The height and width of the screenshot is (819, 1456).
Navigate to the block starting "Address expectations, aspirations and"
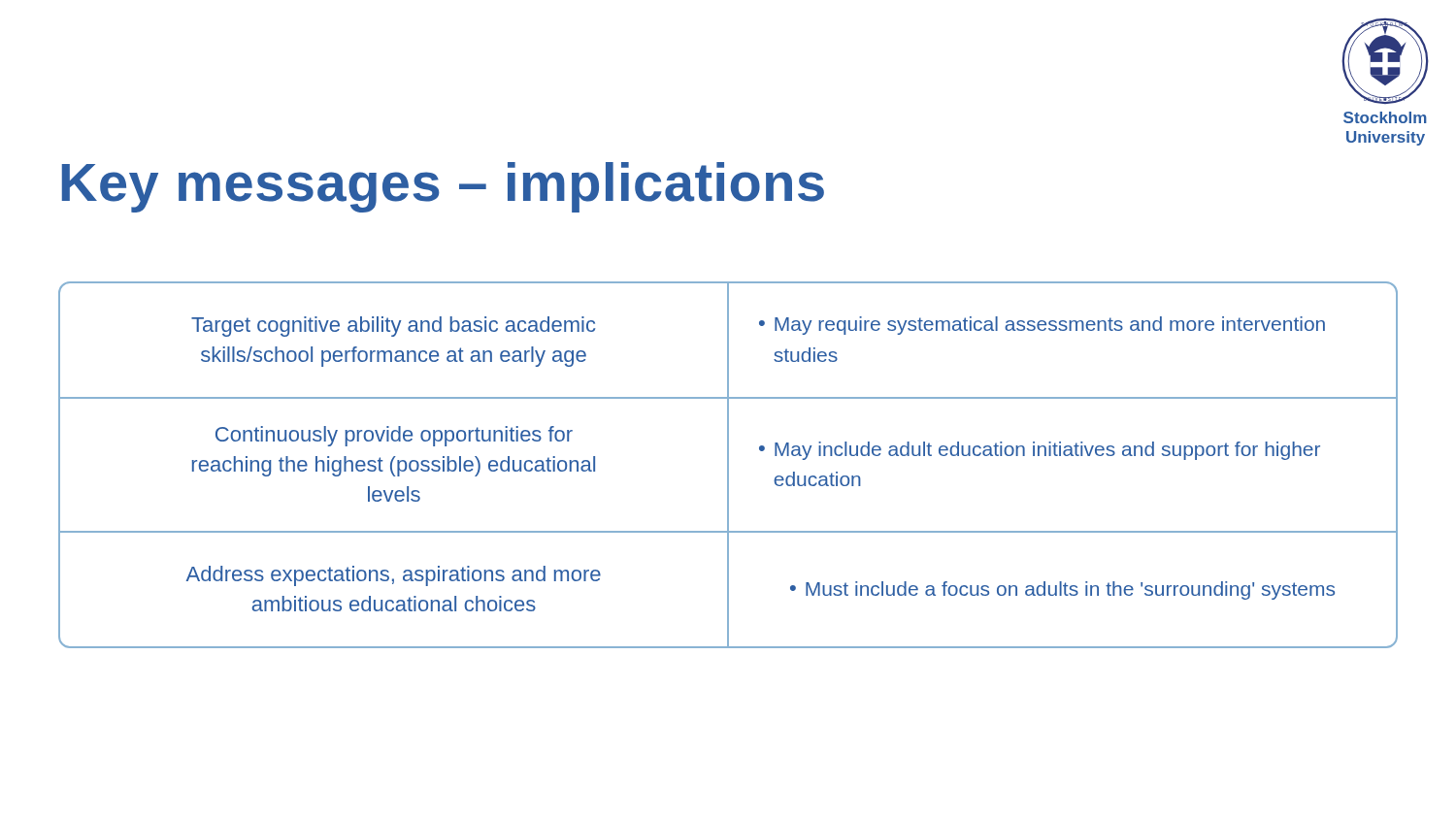394,590
